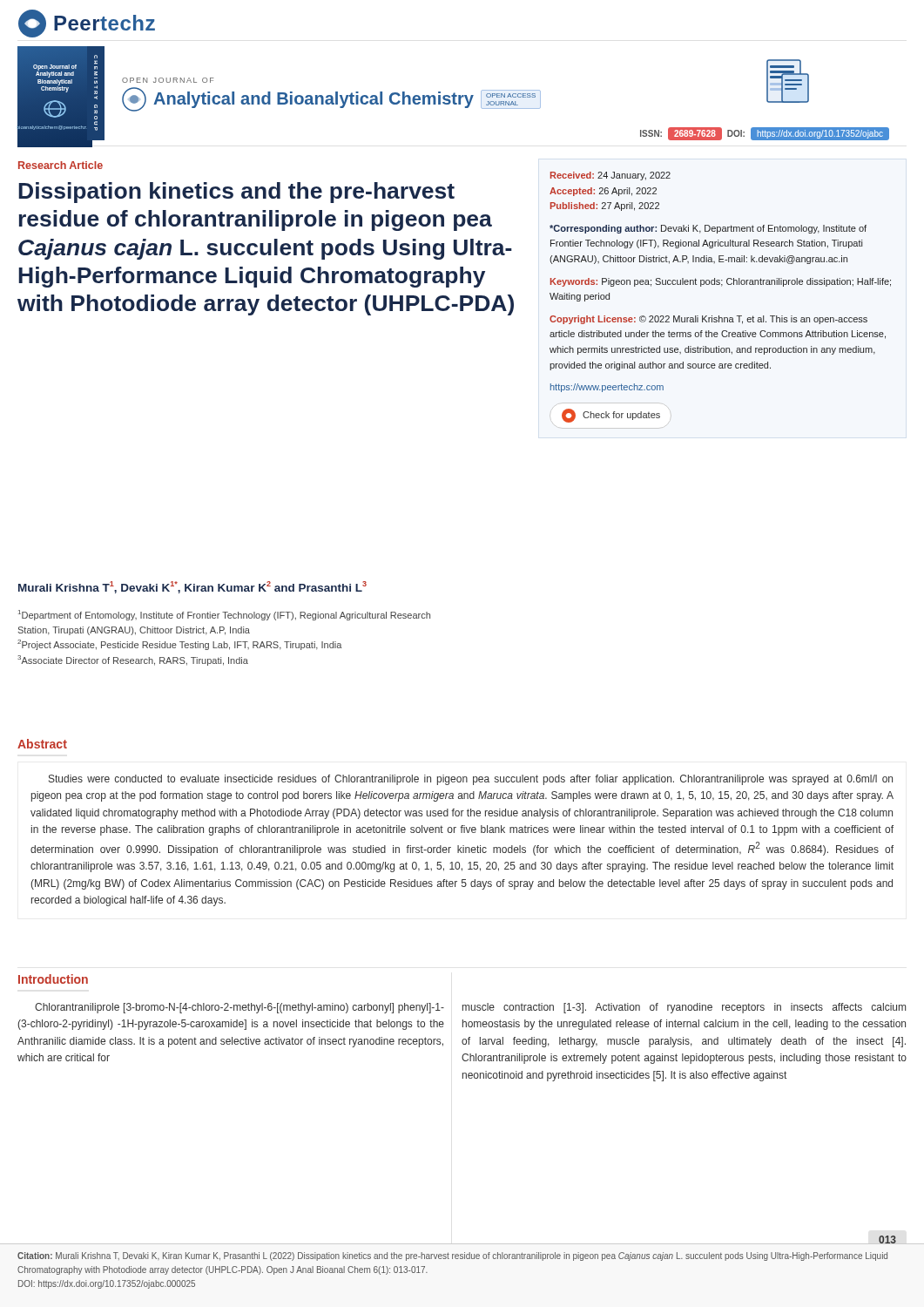Select the element starting "Research Article"

[x=60, y=166]
